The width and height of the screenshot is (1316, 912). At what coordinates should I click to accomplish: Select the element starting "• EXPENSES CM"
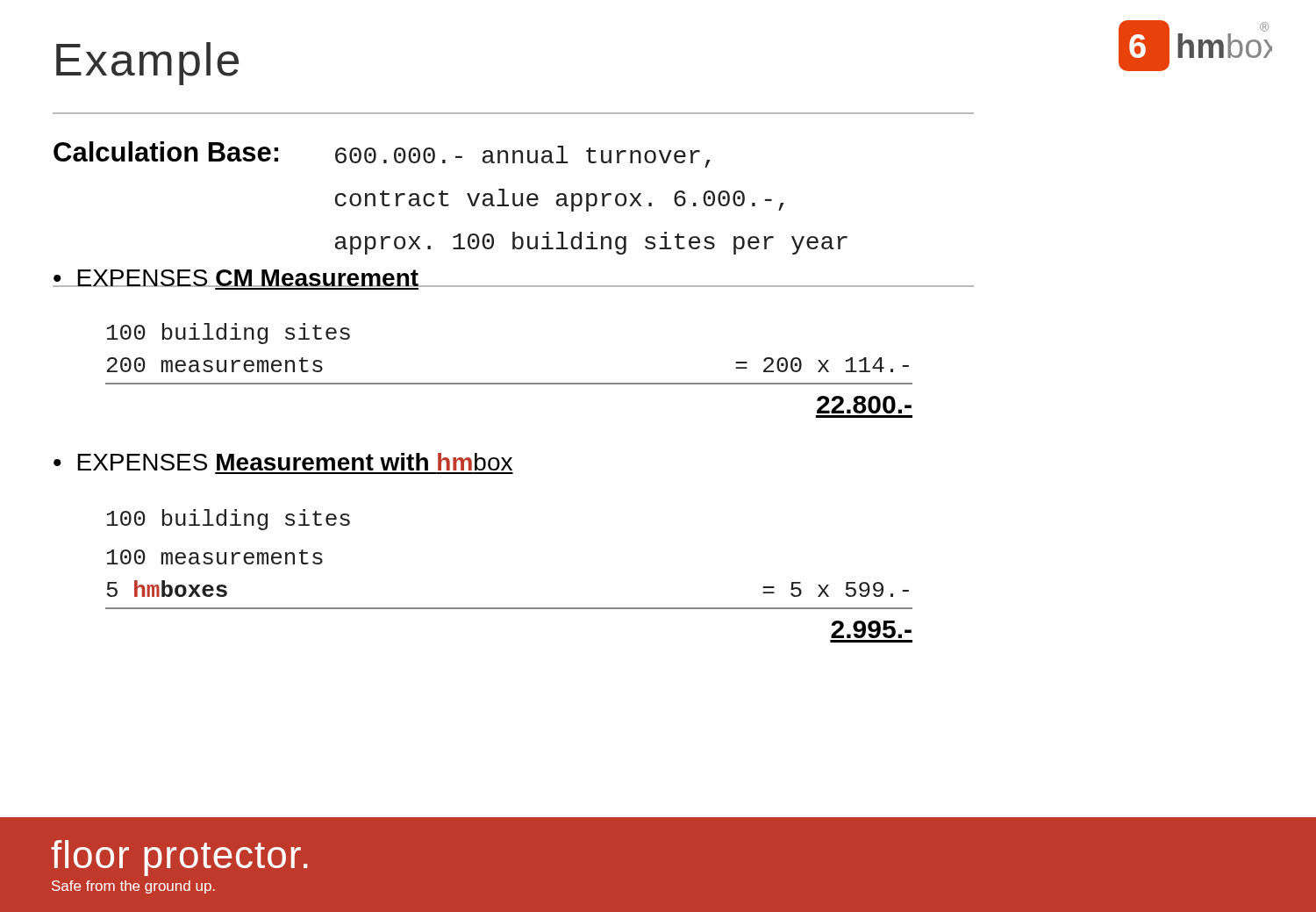[x=236, y=278]
